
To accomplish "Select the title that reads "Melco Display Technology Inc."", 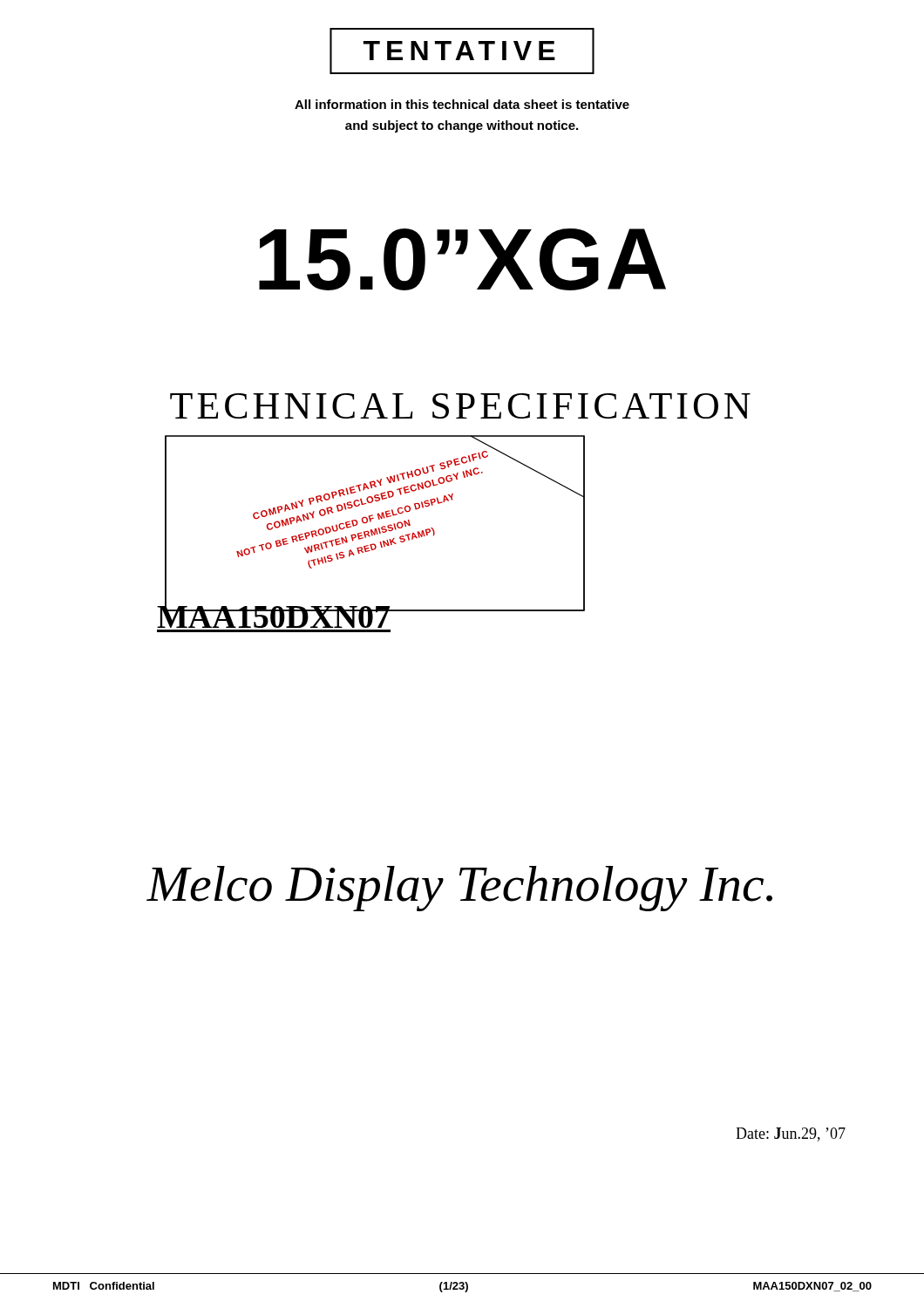I will (462, 884).
